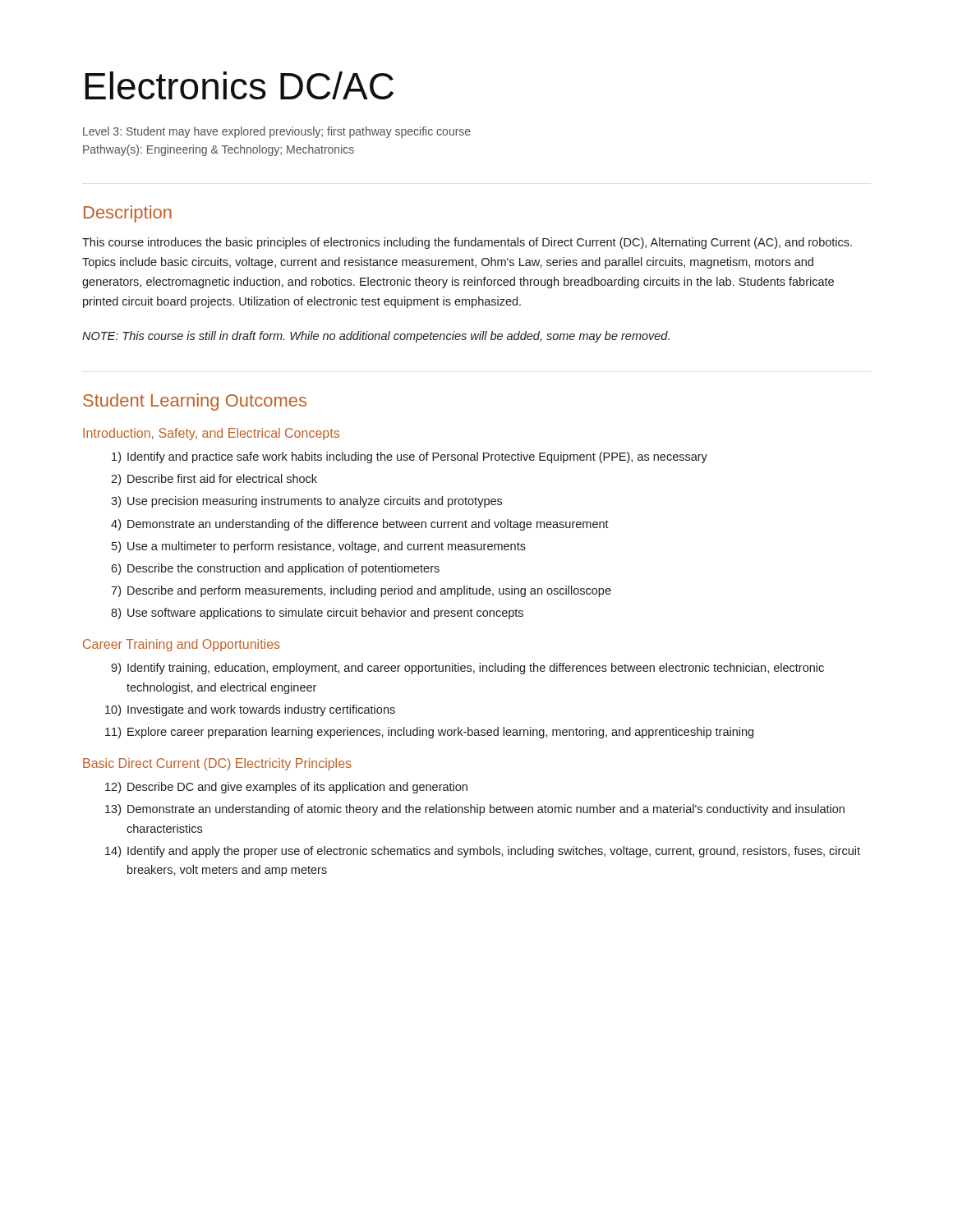Find the list item with the text "2)Describe first aid for electrical shock"
The image size is (953, 1232).
point(208,479)
